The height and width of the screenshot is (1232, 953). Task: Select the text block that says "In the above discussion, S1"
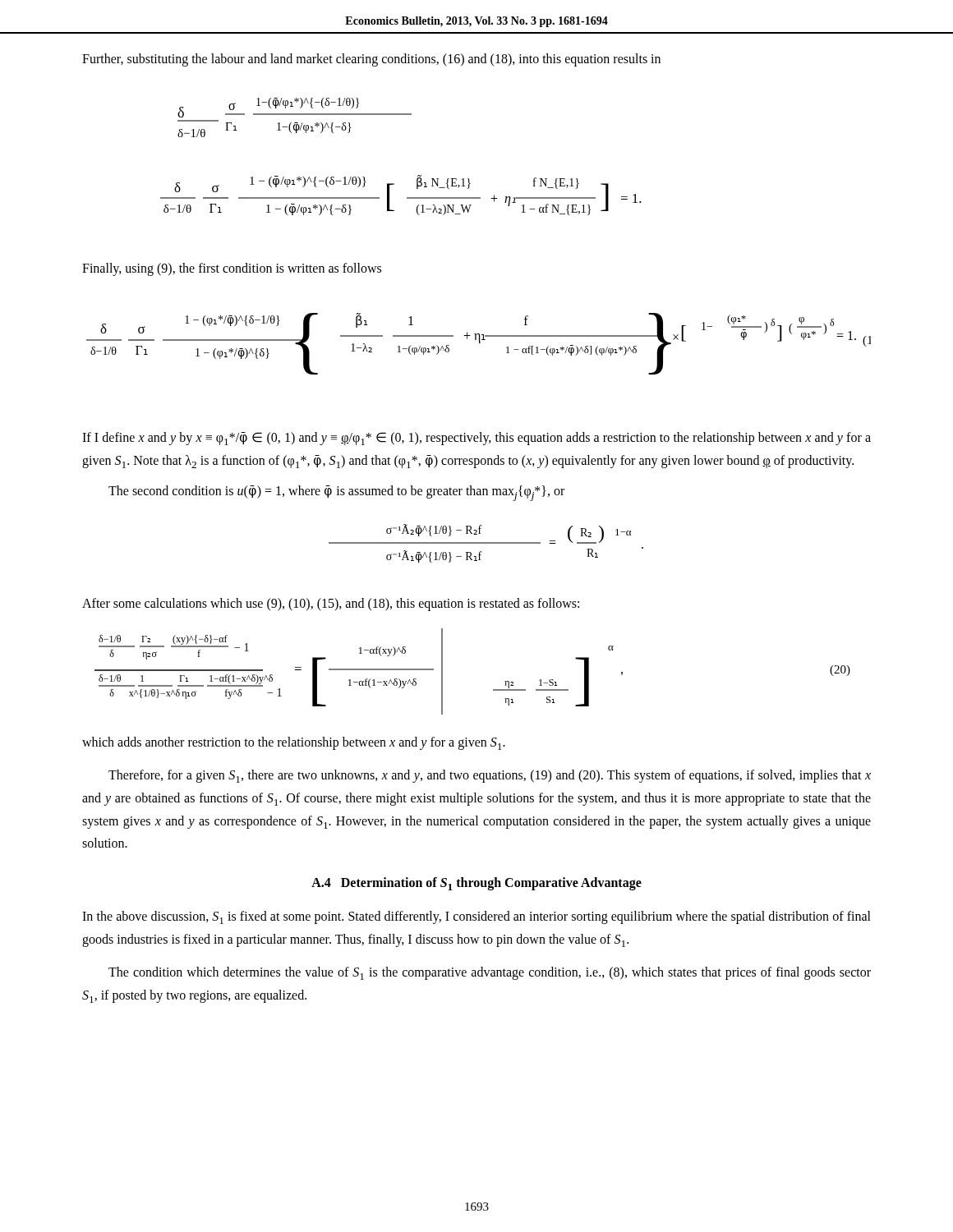(476, 930)
